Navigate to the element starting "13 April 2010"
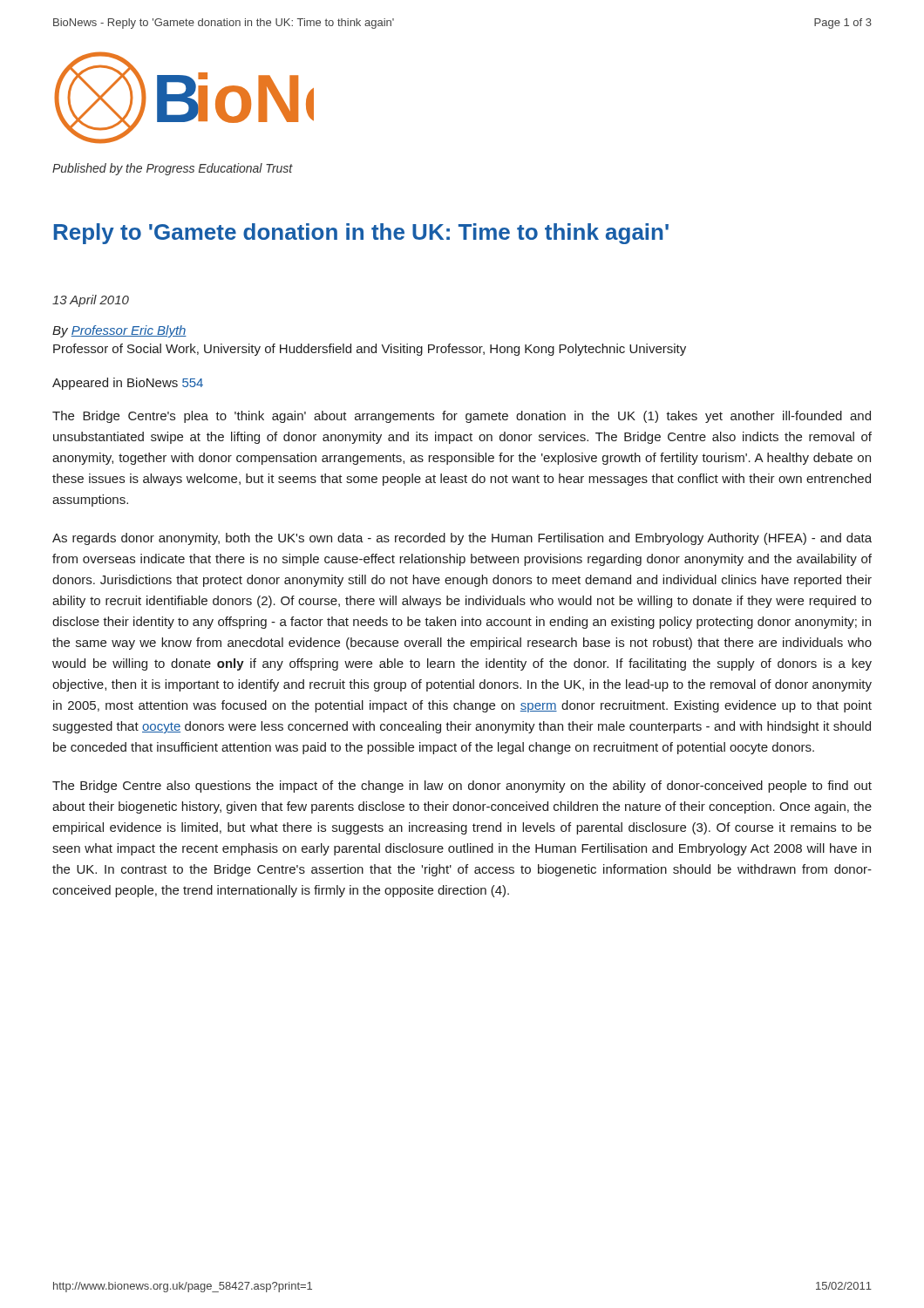 point(91,300)
